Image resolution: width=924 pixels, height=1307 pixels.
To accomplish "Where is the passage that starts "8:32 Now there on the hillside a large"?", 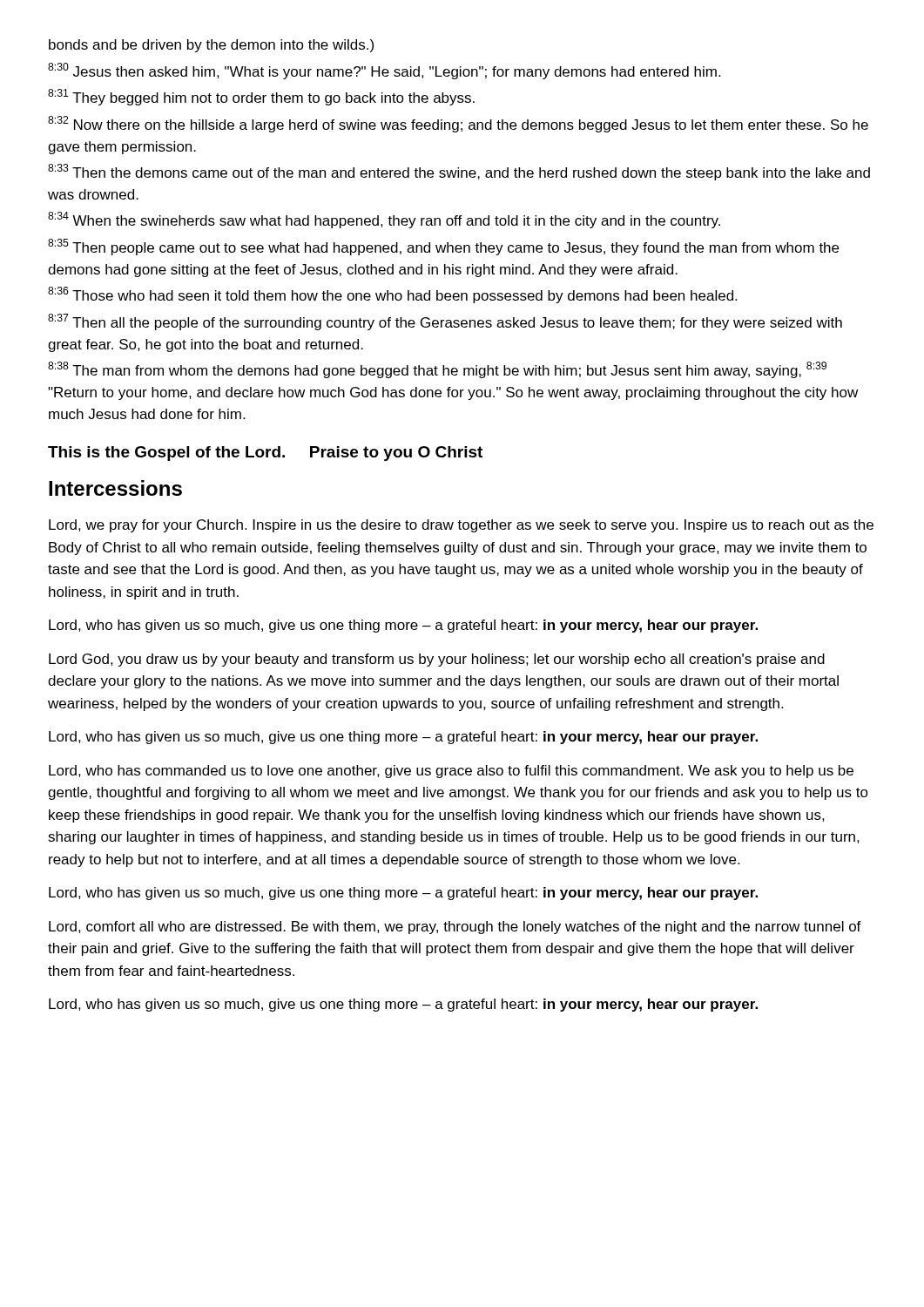I will 458,135.
